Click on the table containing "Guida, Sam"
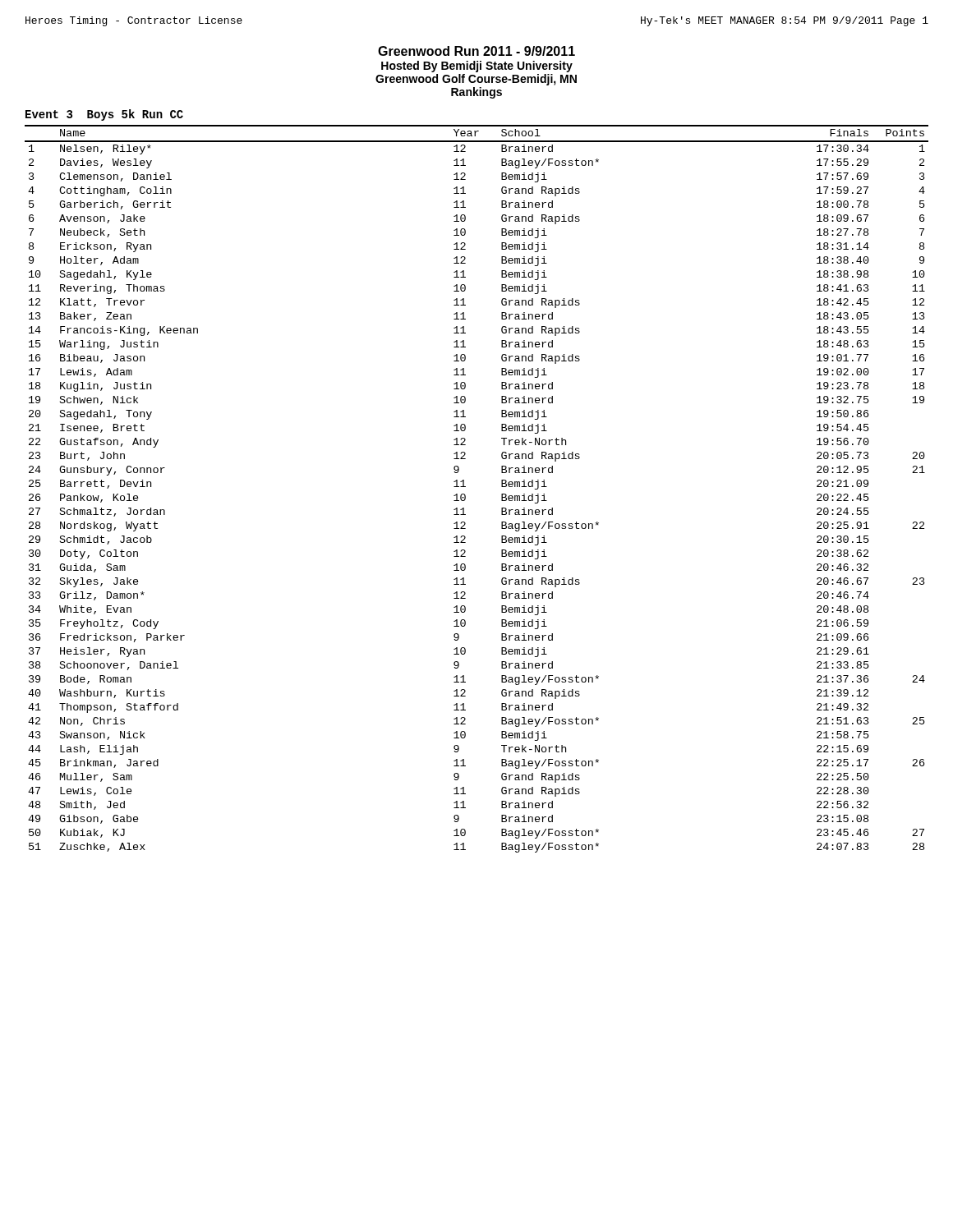The height and width of the screenshot is (1232, 953). (476, 489)
